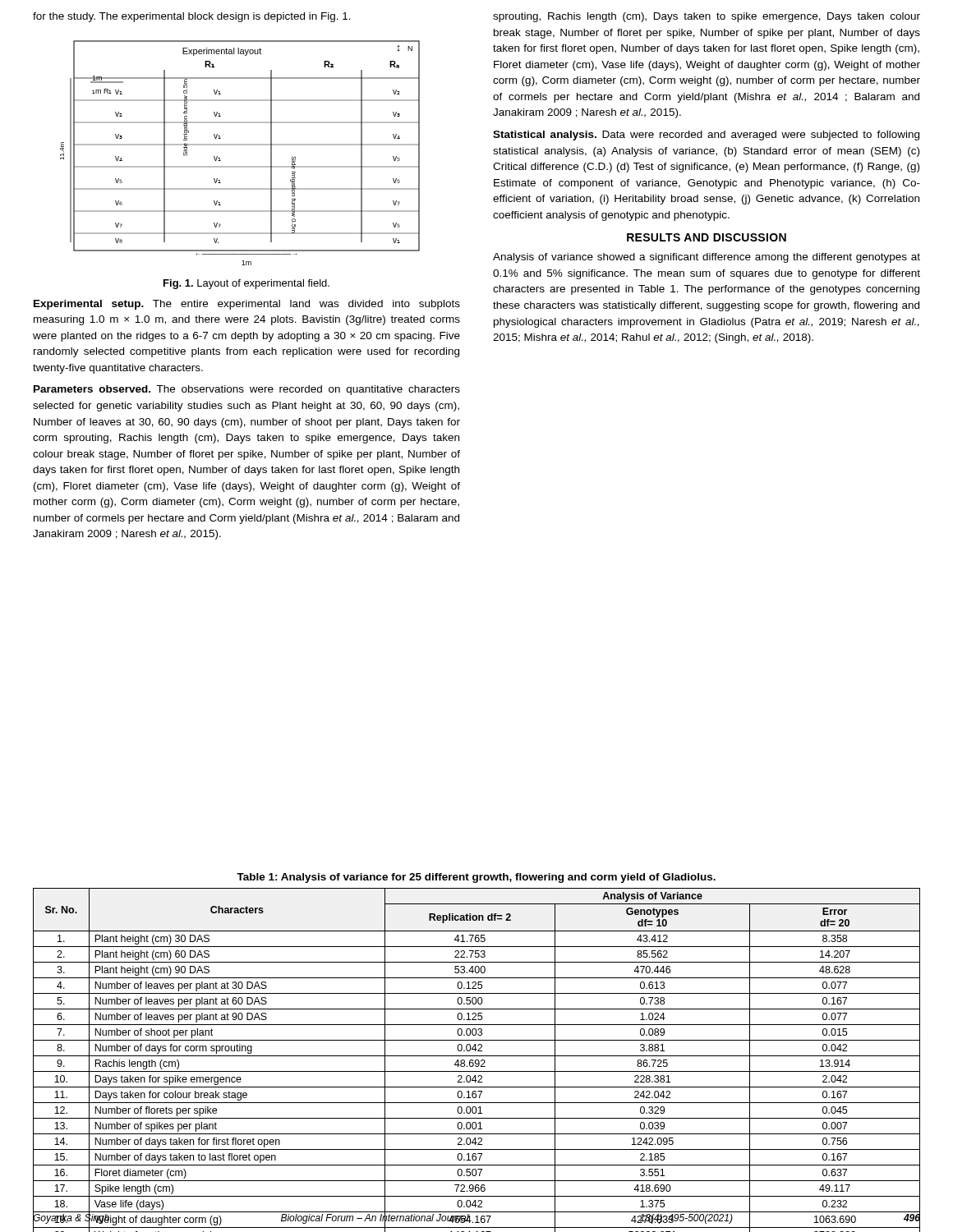Locate a table
This screenshot has height=1232, width=953.
click(x=476, y=1060)
